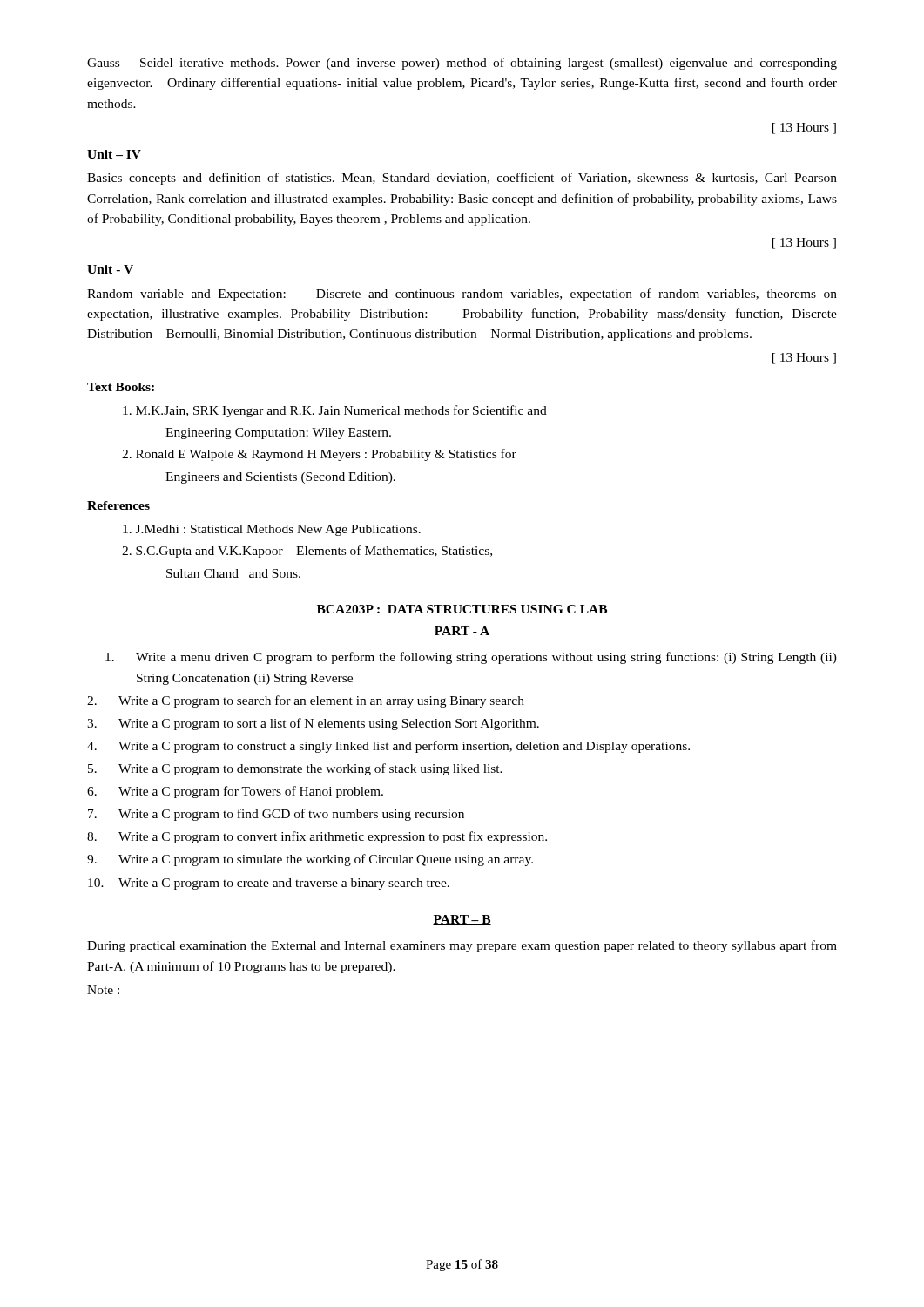The height and width of the screenshot is (1307, 924).
Task: Find the block on this page that starts "10. Write a C program to create and"
Action: point(269,884)
